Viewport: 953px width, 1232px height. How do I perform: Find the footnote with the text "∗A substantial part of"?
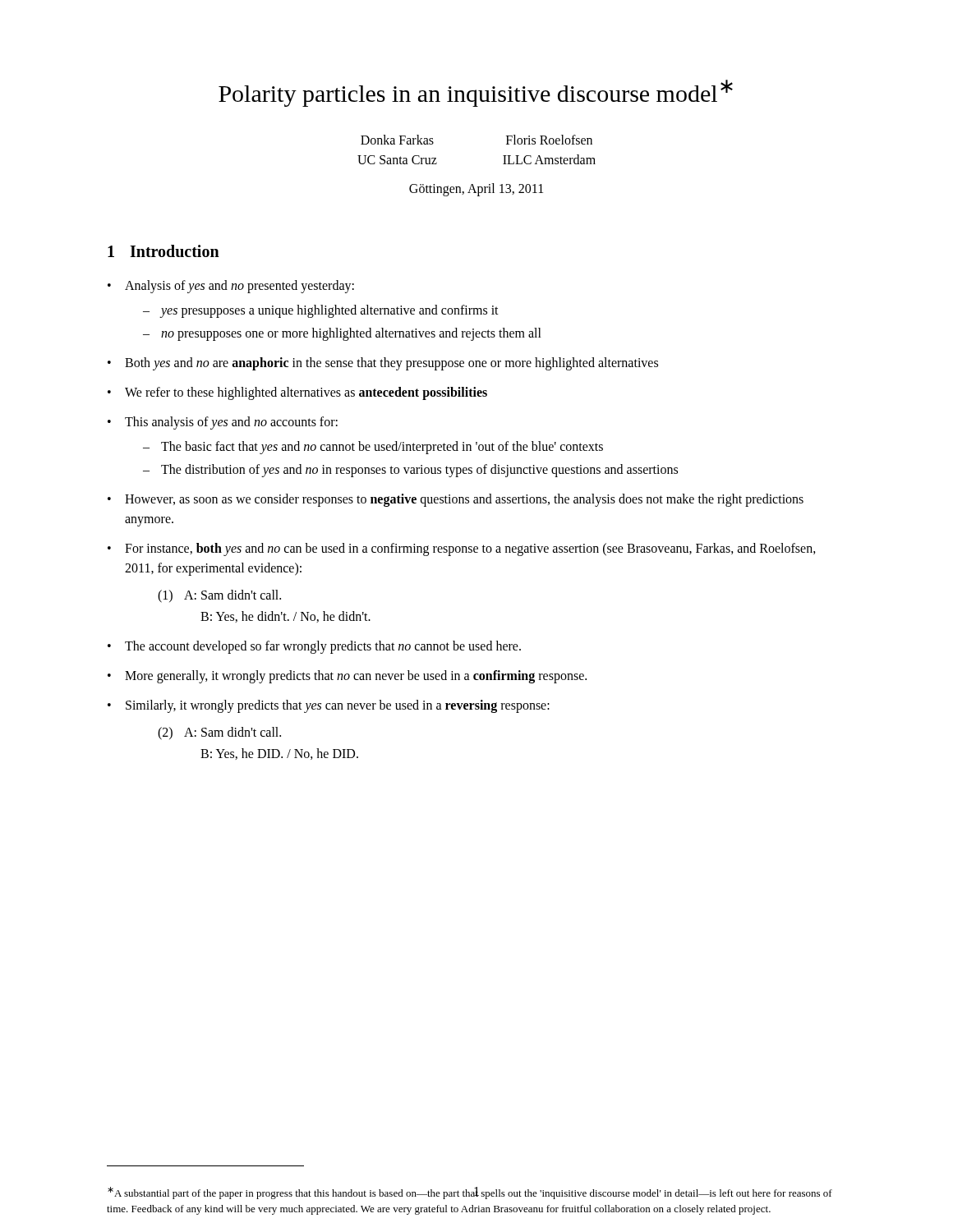coord(469,1200)
